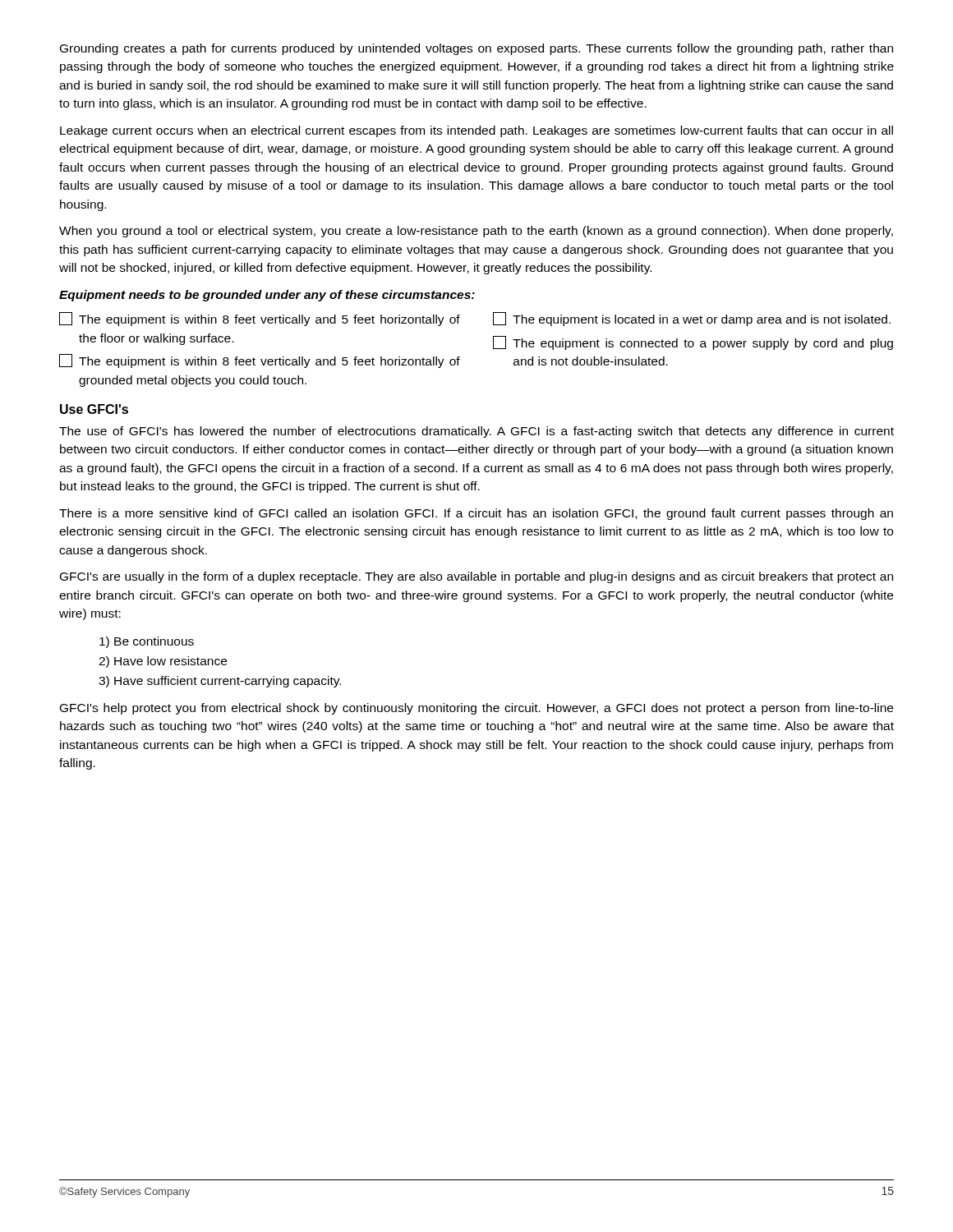
Task: Point to the block beginning "The equipment is connected to a"
Action: tap(693, 352)
